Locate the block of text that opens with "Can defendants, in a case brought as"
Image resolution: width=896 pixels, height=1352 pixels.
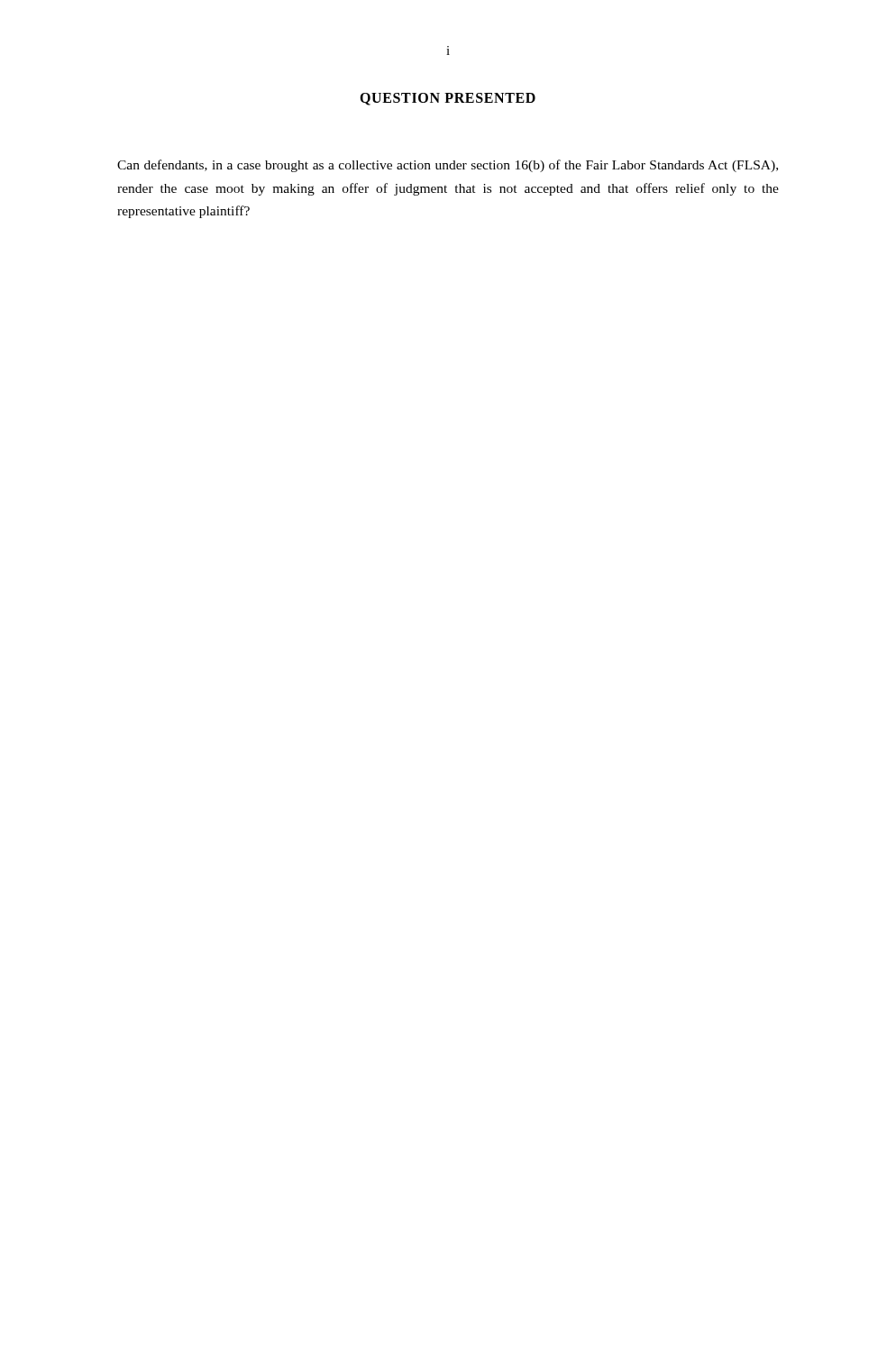[x=448, y=188]
